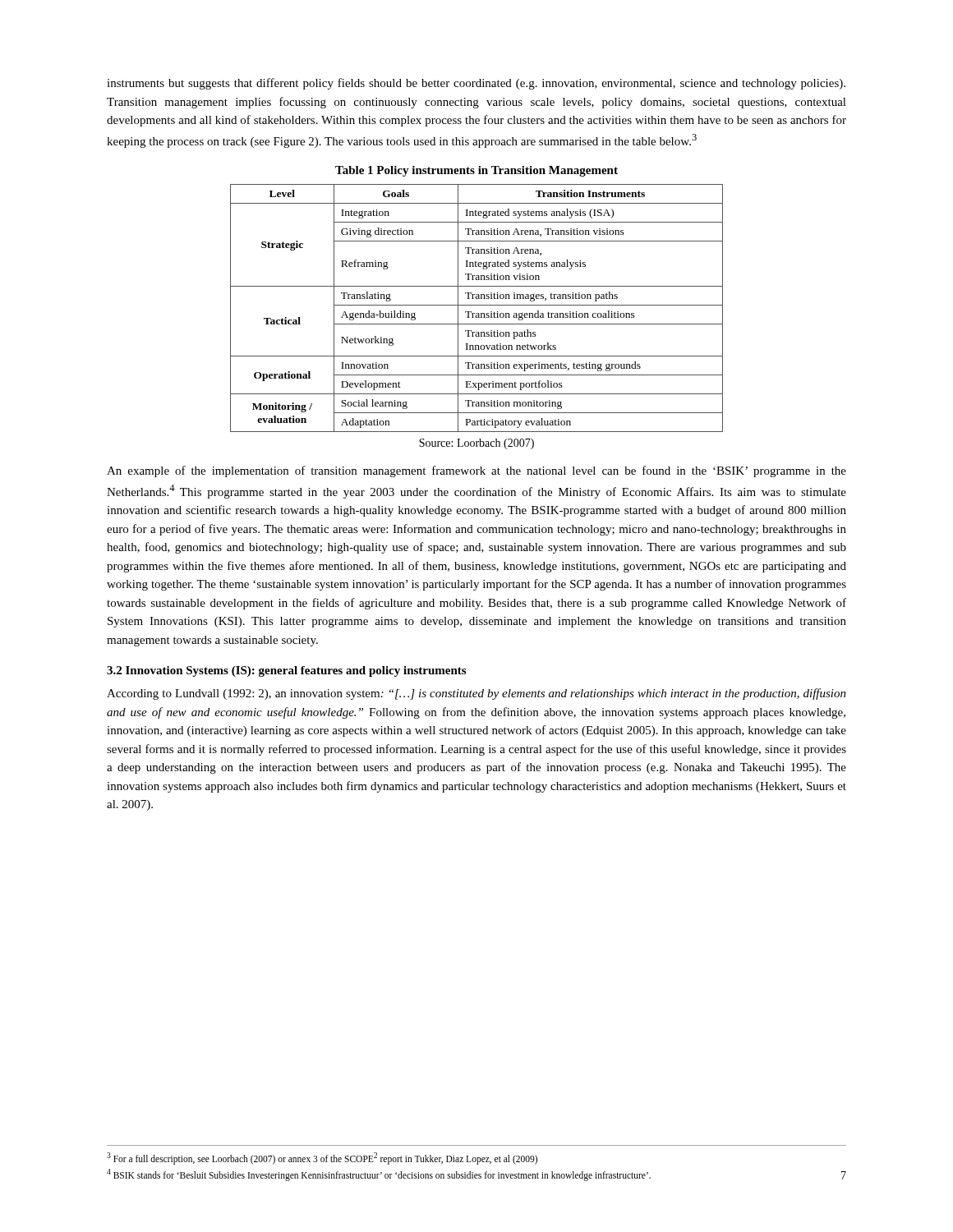
Task: Select the block starting "4 BSIK stands"
Action: click(x=379, y=1174)
